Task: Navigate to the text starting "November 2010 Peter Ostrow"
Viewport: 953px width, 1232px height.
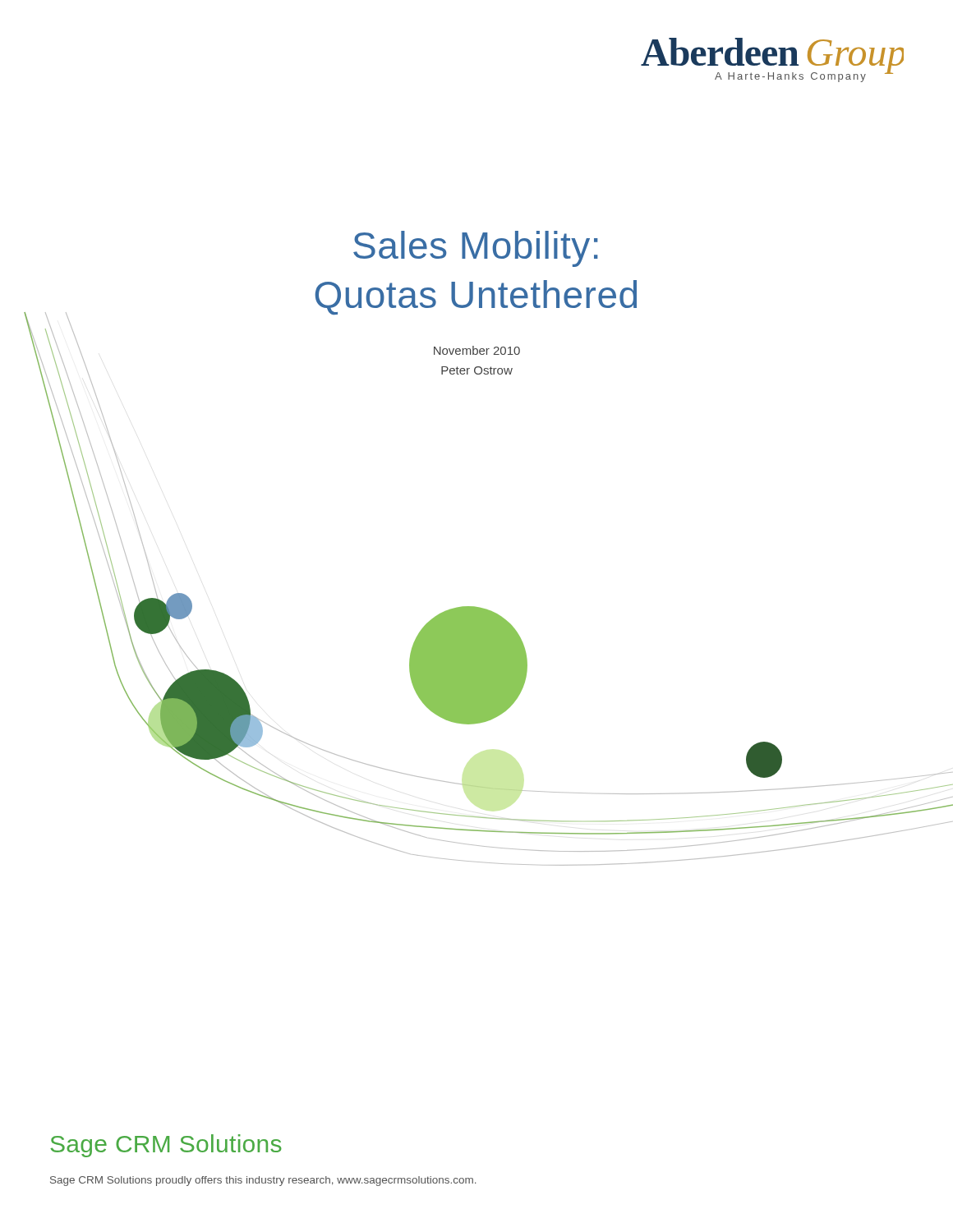Action: point(476,360)
